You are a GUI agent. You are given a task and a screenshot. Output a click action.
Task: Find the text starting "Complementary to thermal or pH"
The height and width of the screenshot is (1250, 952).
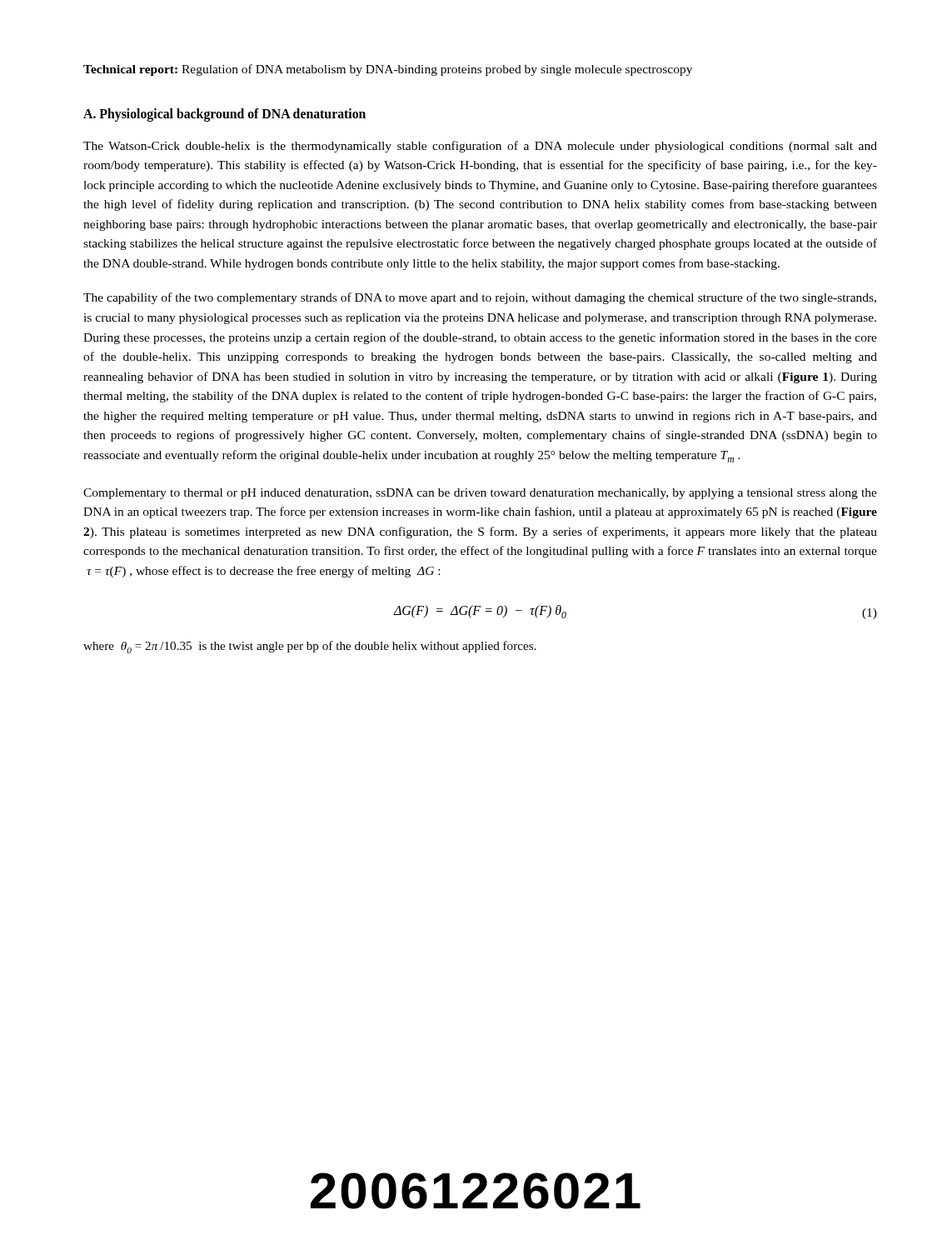(480, 531)
